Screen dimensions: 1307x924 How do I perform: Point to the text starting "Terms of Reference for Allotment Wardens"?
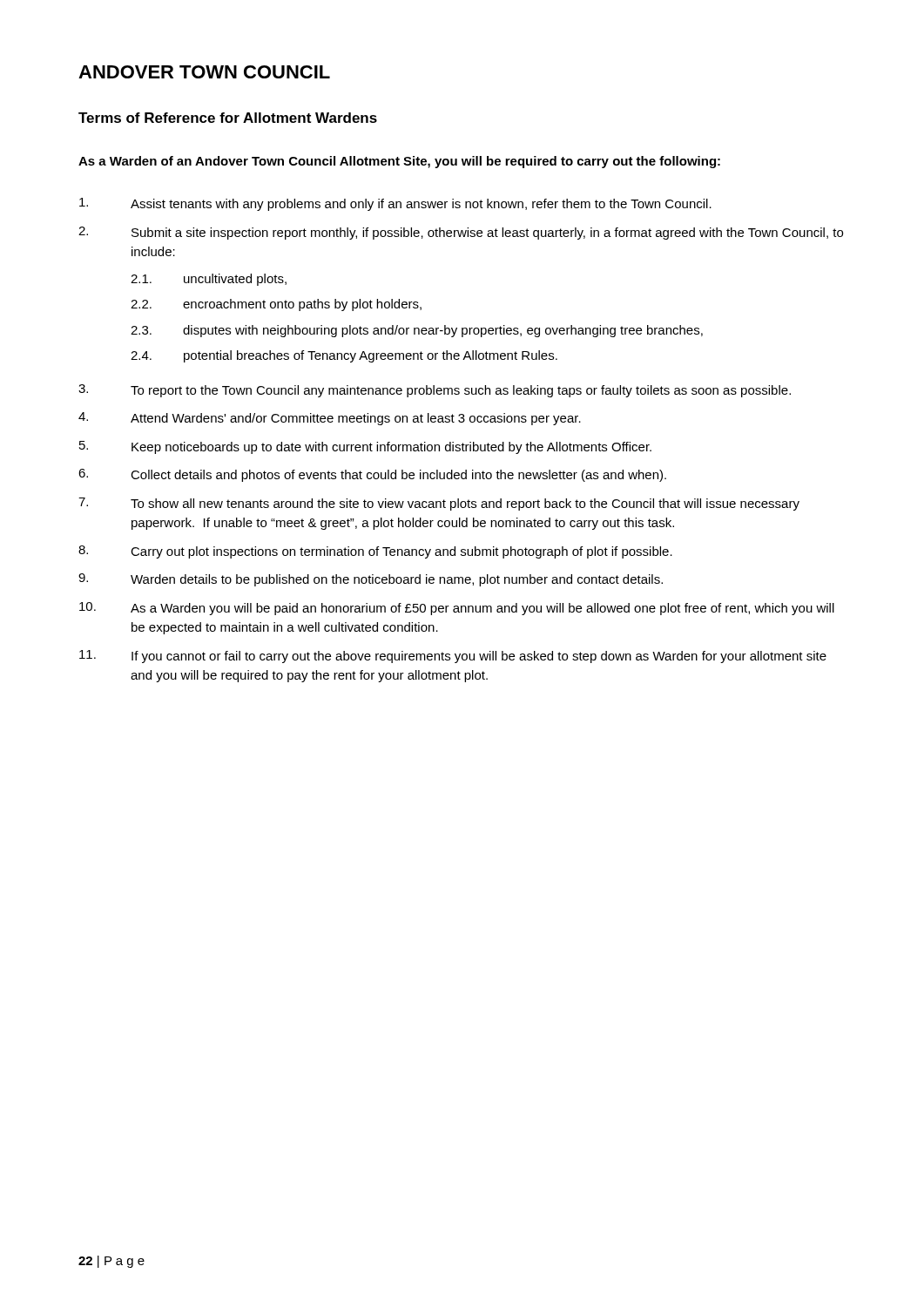click(x=228, y=118)
